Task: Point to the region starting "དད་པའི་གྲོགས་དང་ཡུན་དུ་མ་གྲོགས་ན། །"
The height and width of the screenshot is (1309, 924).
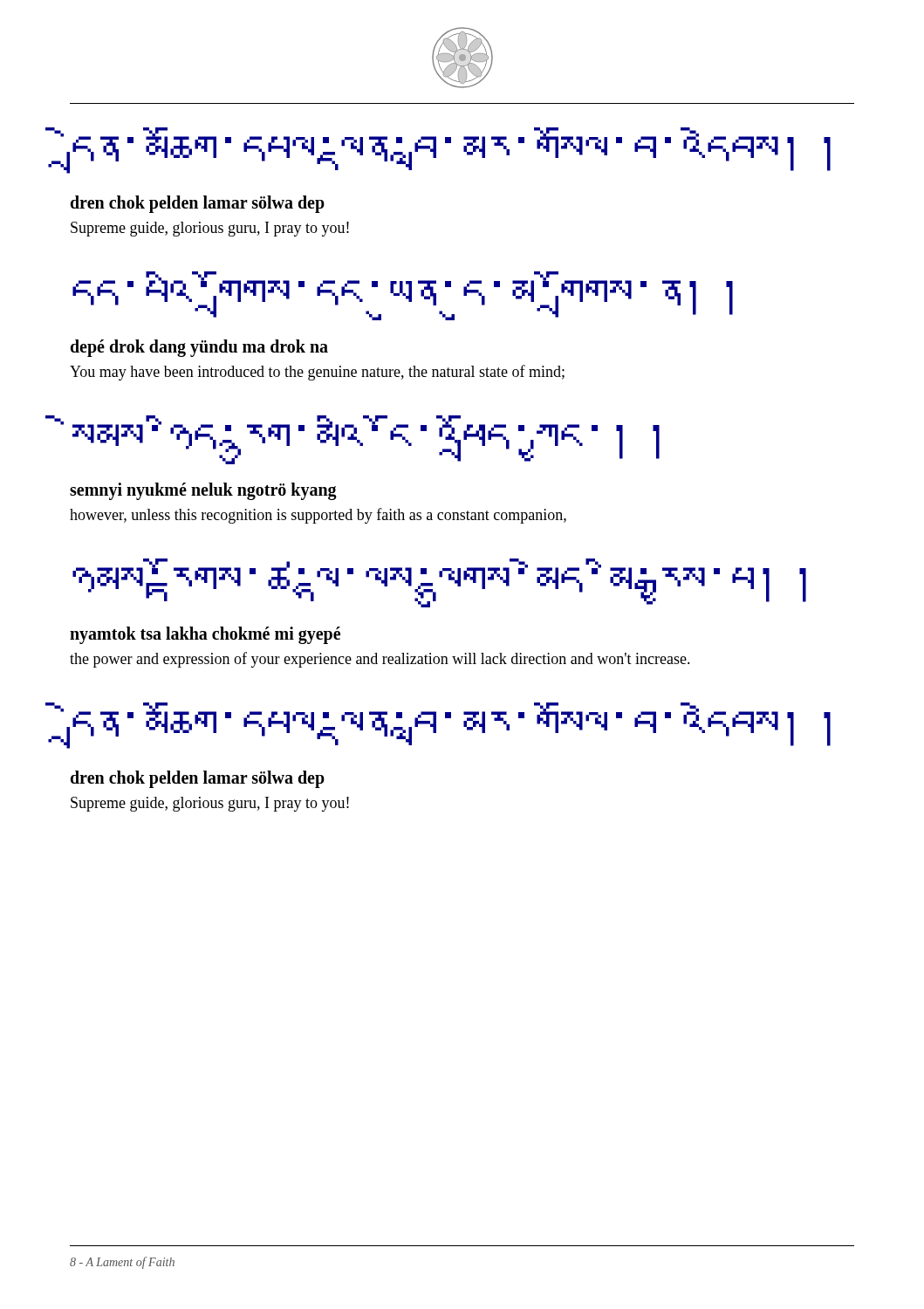Action: pyautogui.click(x=406, y=297)
